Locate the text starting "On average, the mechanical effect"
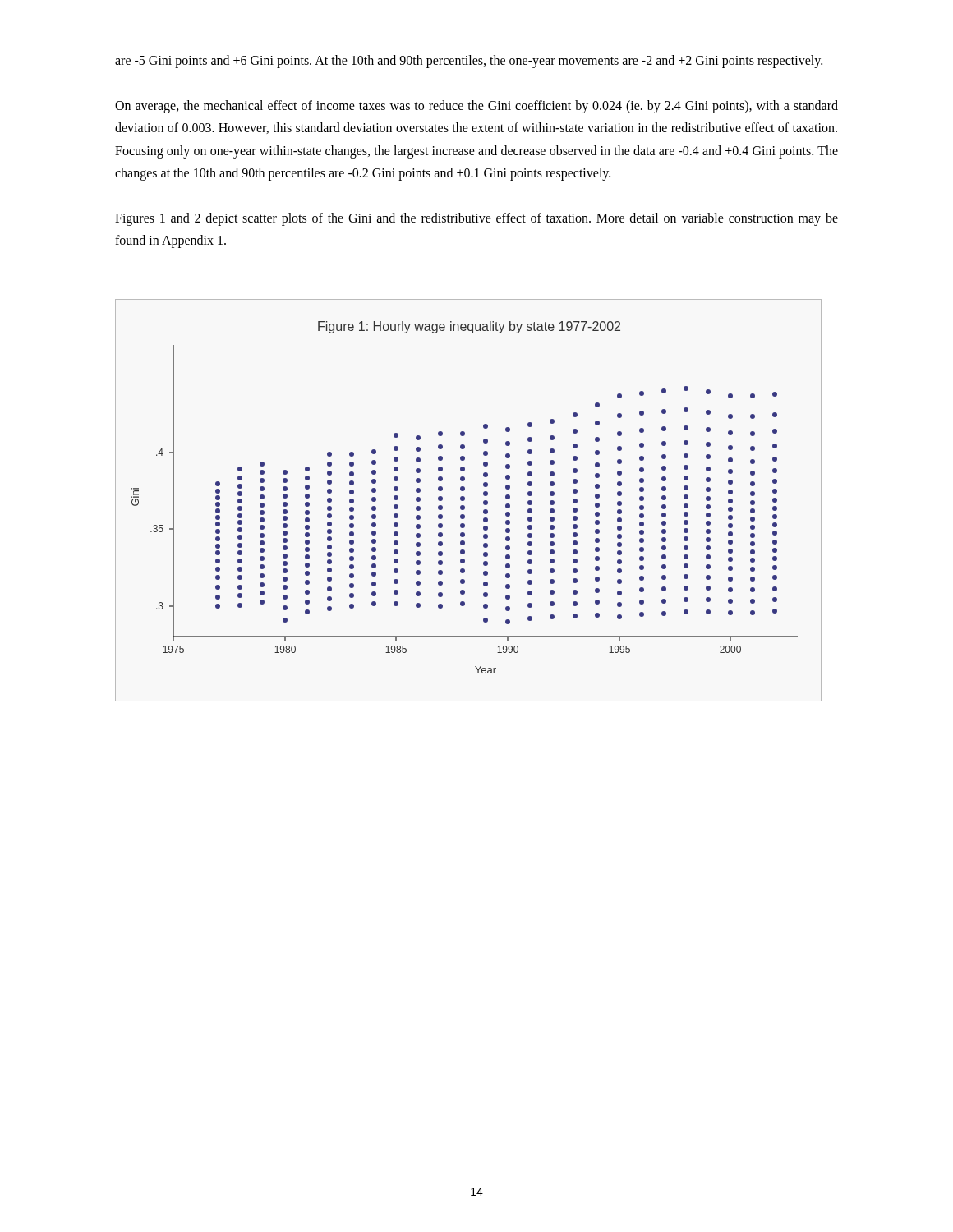The width and height of the screenshot is (953, 1232). [476, 139]
